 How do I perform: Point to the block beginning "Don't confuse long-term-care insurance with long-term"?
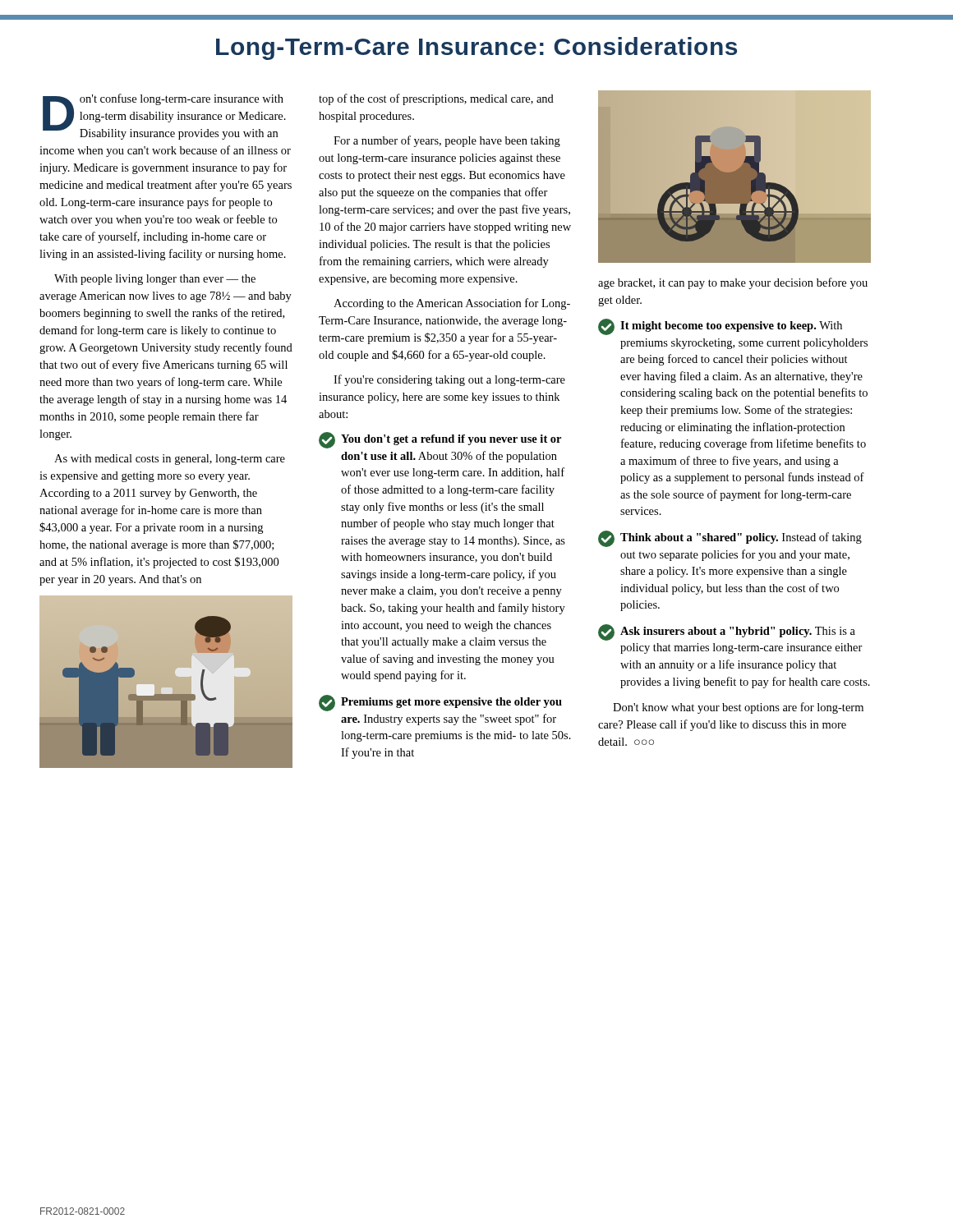click(166, 177)
